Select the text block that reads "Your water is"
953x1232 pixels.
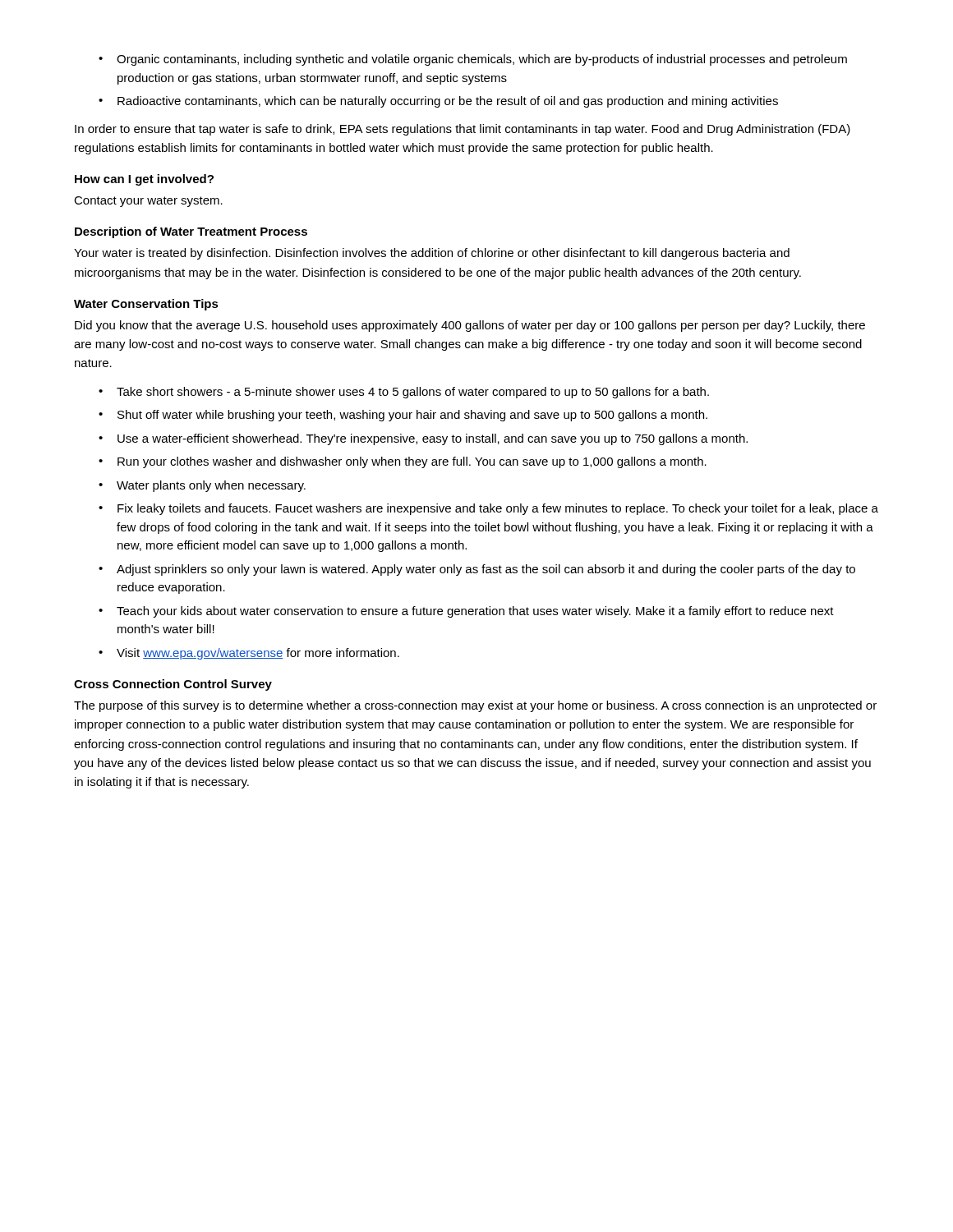coord(476,262)
